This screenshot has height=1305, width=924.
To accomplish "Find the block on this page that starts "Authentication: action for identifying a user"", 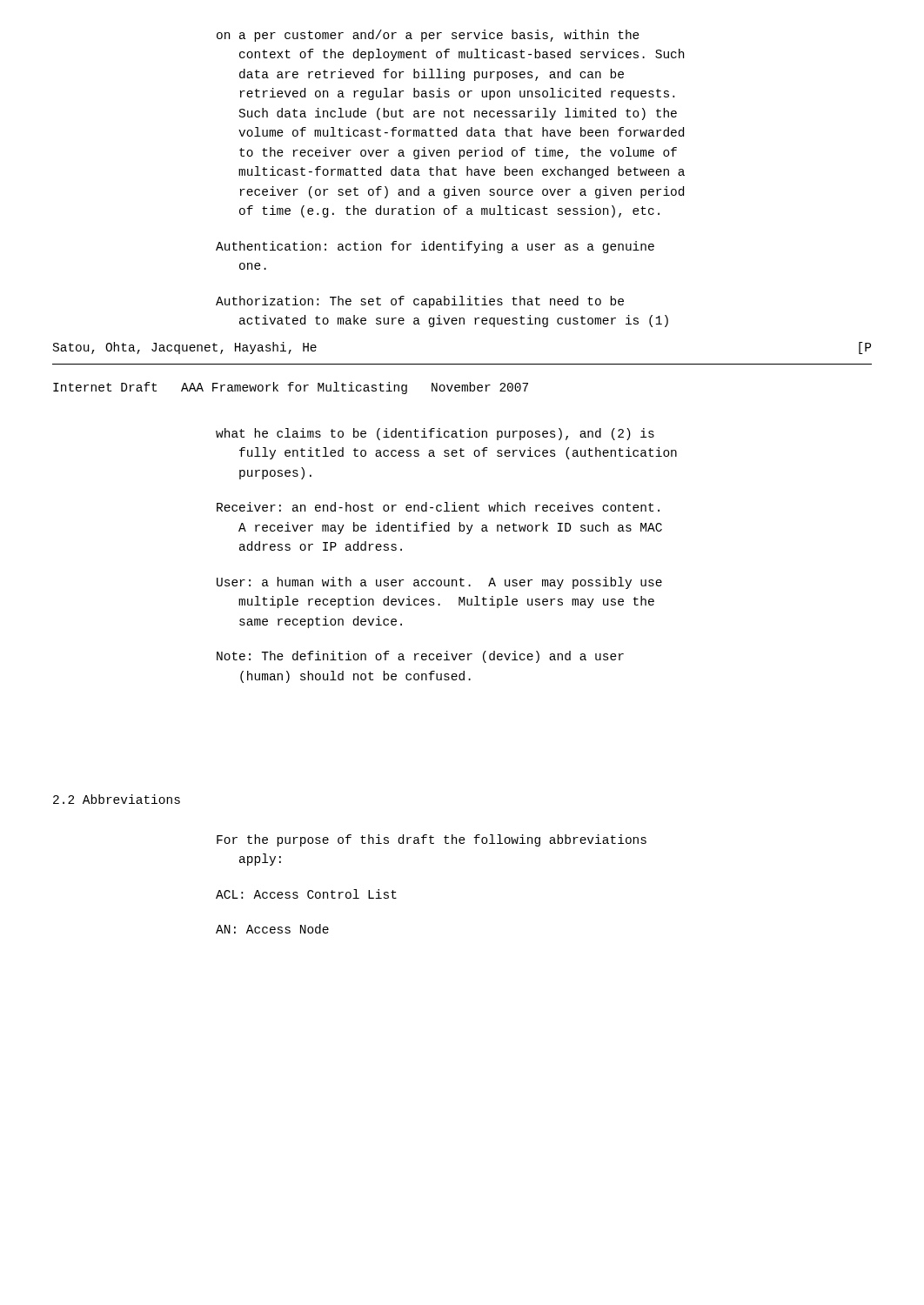I will (x=544, y=257).
